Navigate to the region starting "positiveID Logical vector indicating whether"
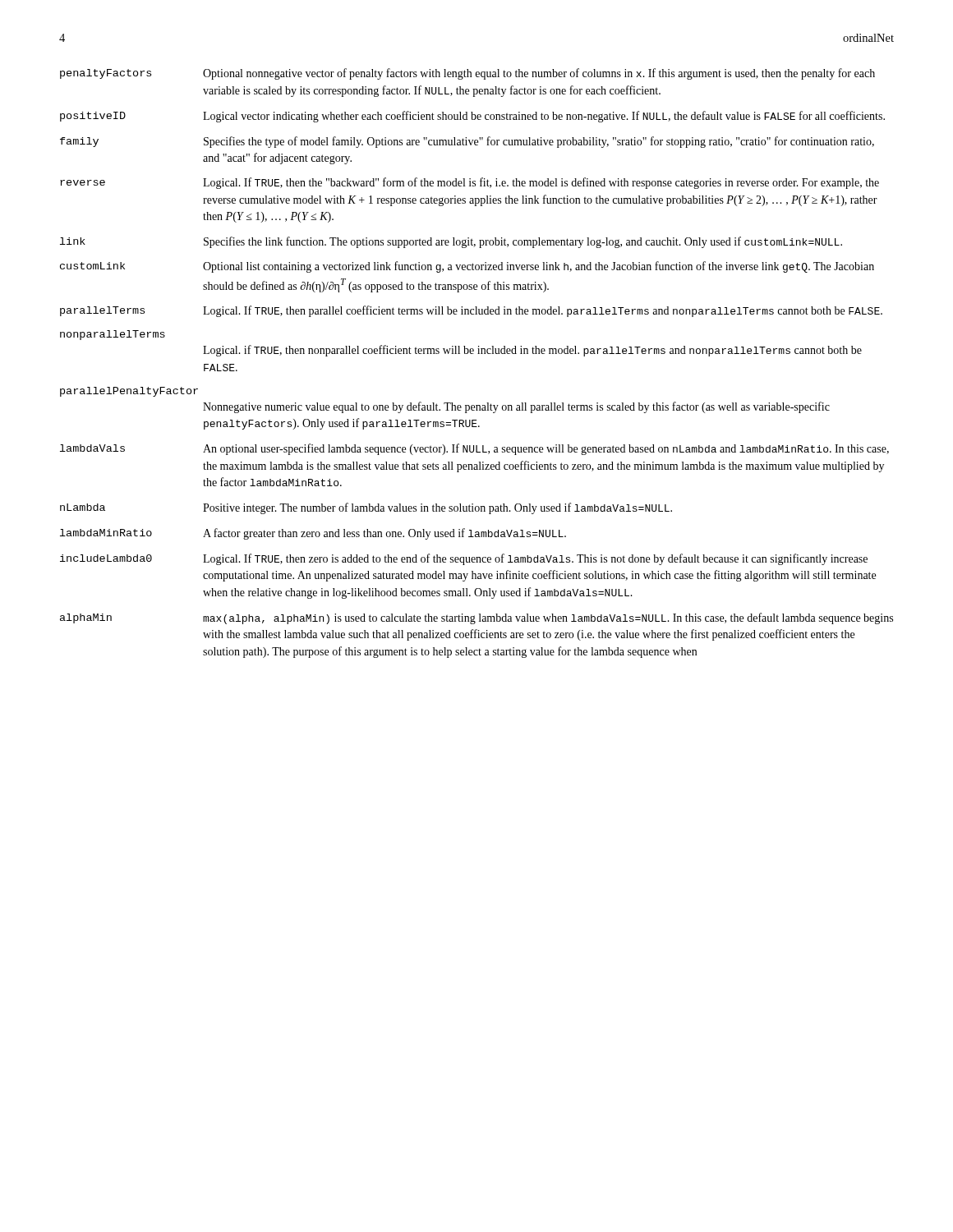Viewport: 953px width, 1232px height. 476,117
